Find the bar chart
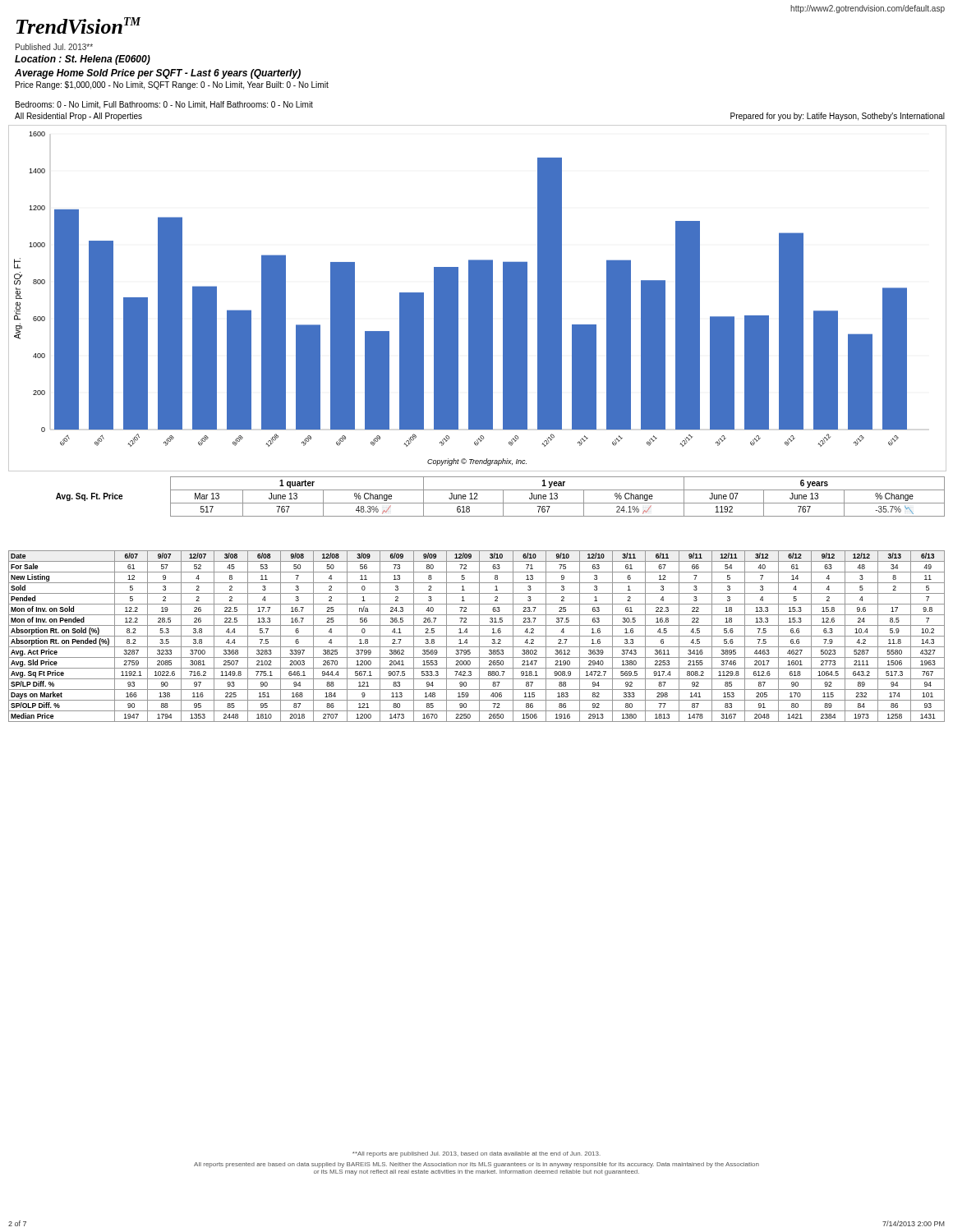Image resolution: width=953 pixels, height=1232 pixels. tap(477, 298)
